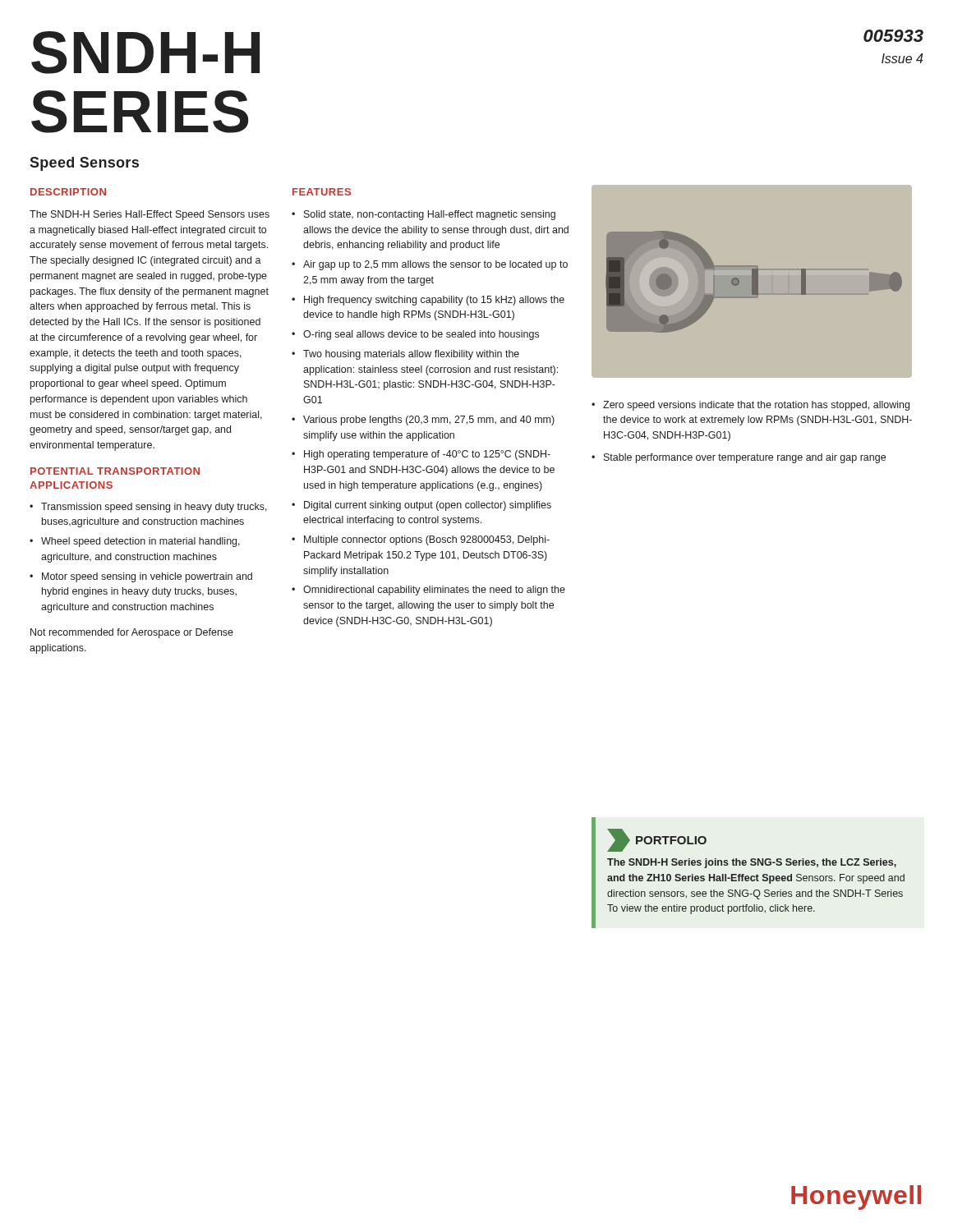The image size is (953, 1232).
Task: Find the list item that reads "Zero speed versions indicate"
Action: pyautogui.click(x=758, y=420)
